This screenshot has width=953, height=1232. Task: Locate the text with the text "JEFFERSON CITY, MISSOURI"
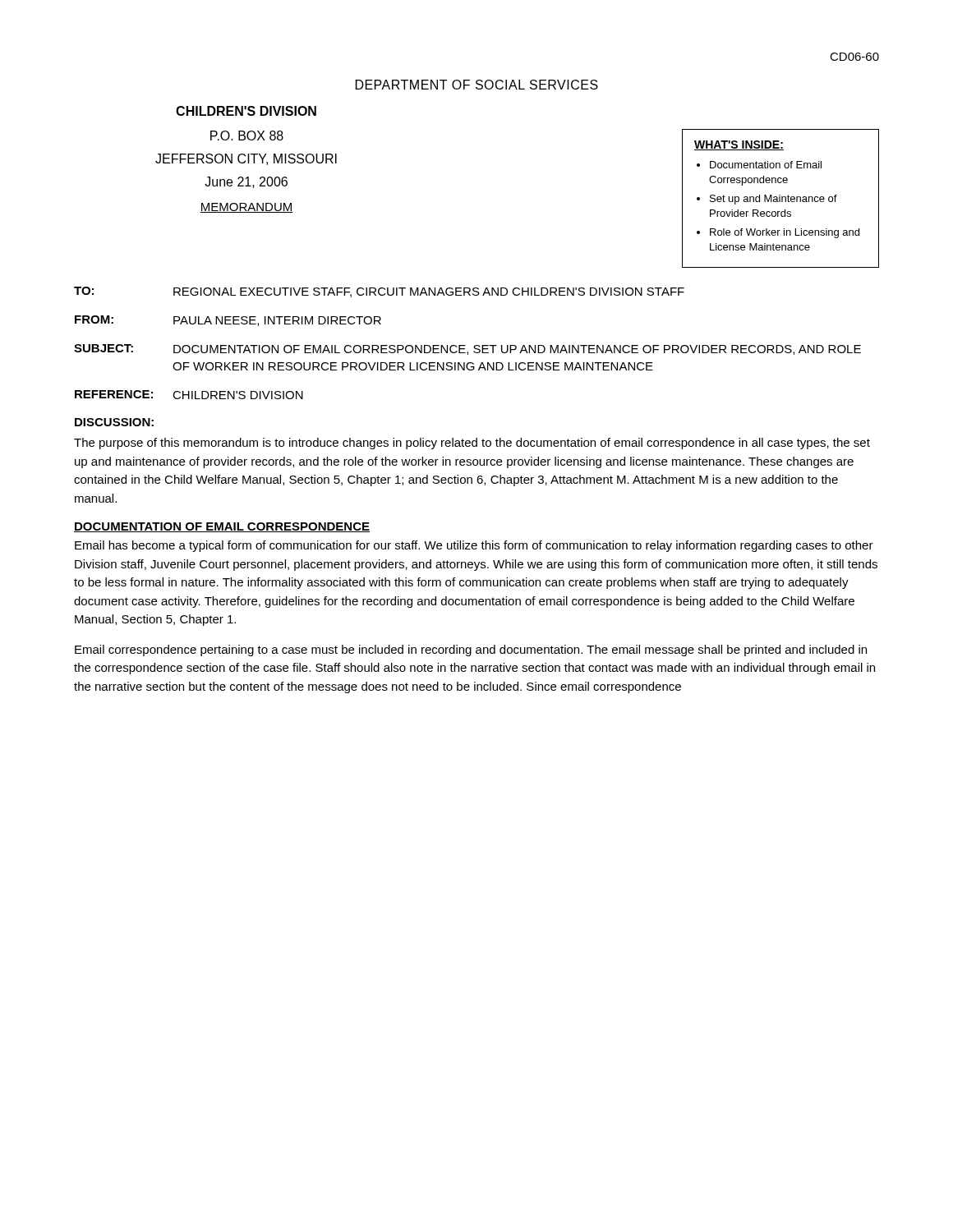(x=246, y=159)
